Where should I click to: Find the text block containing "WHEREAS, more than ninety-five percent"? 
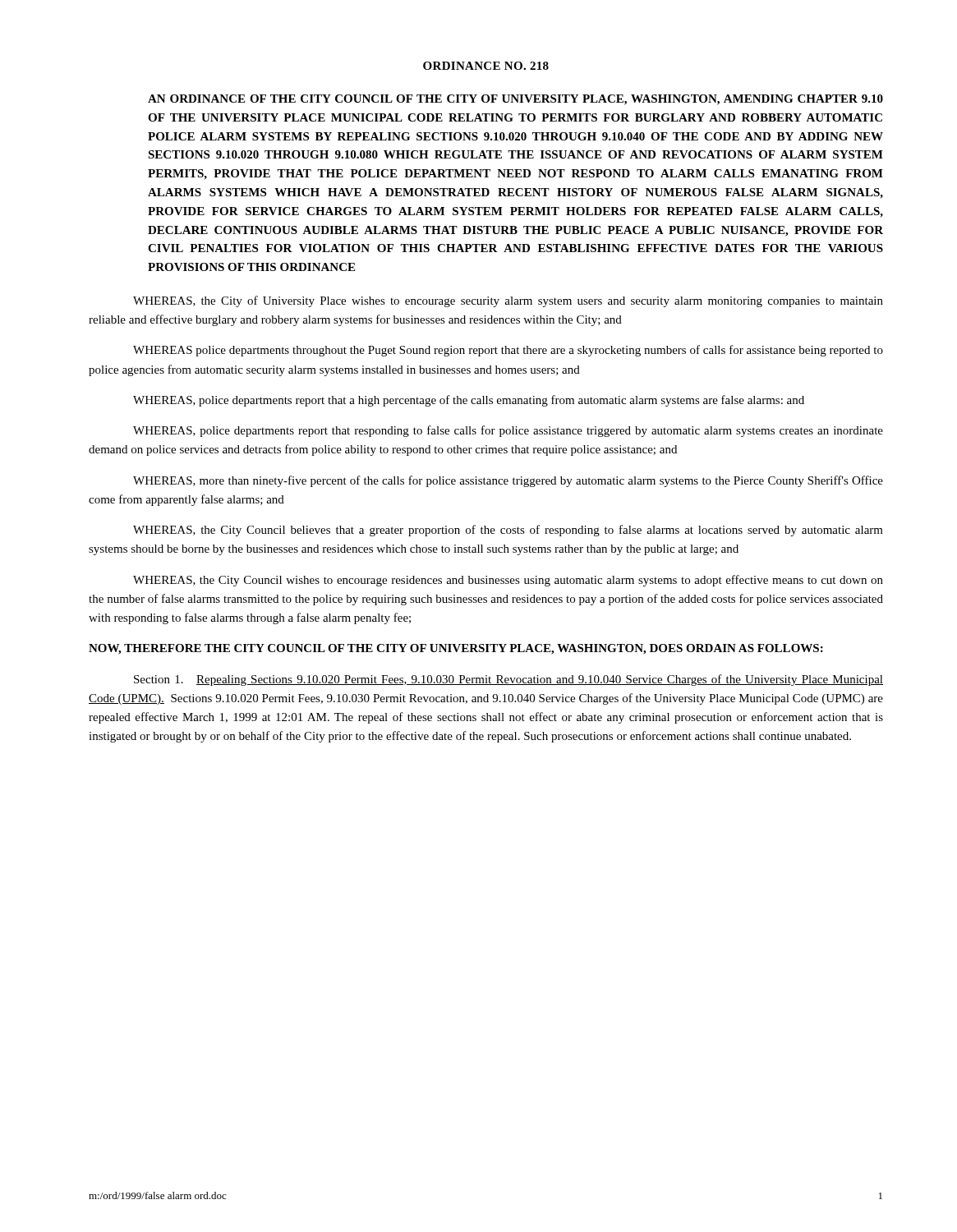(486, 490)
